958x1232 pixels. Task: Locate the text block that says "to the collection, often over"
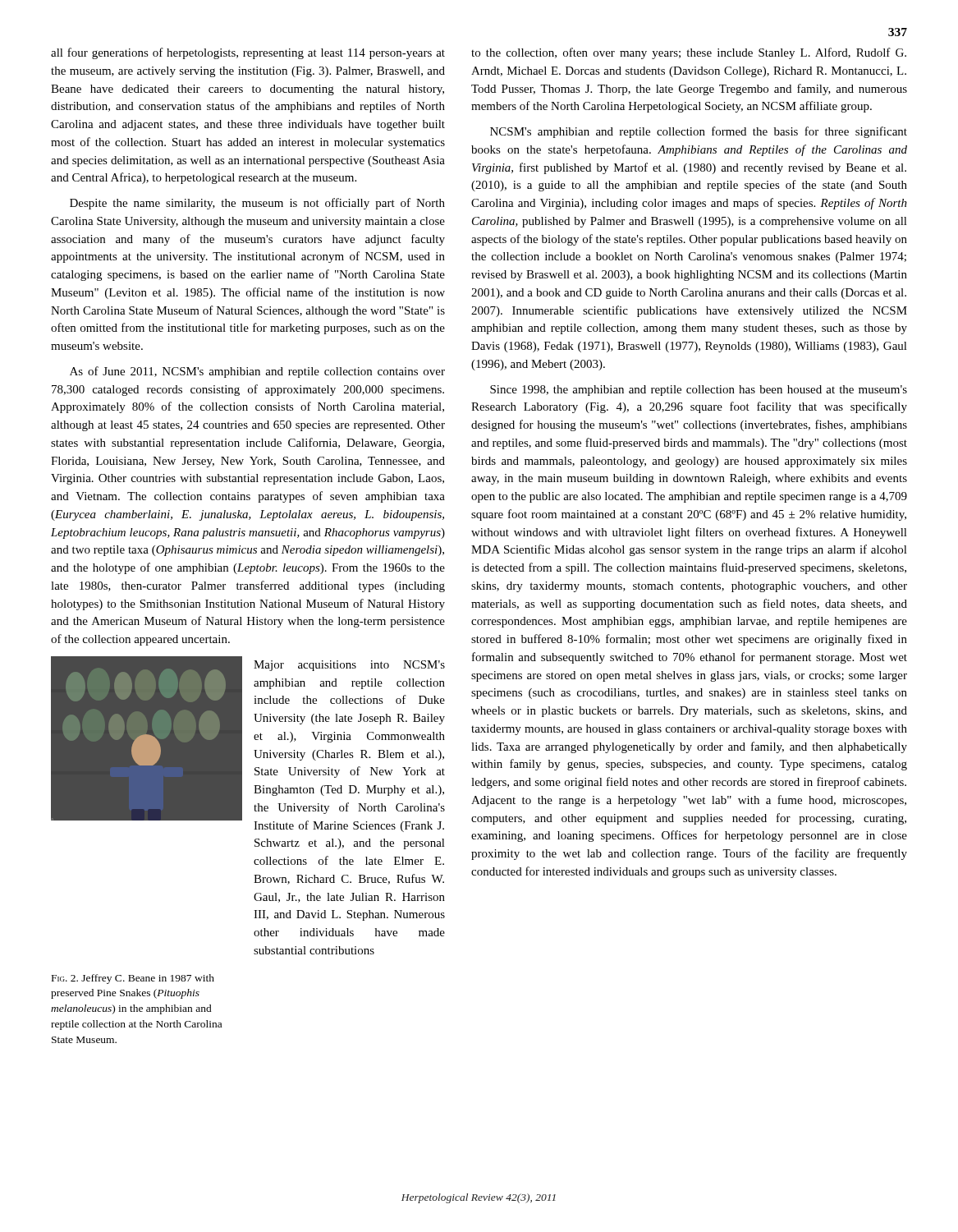tap(689, 80)
